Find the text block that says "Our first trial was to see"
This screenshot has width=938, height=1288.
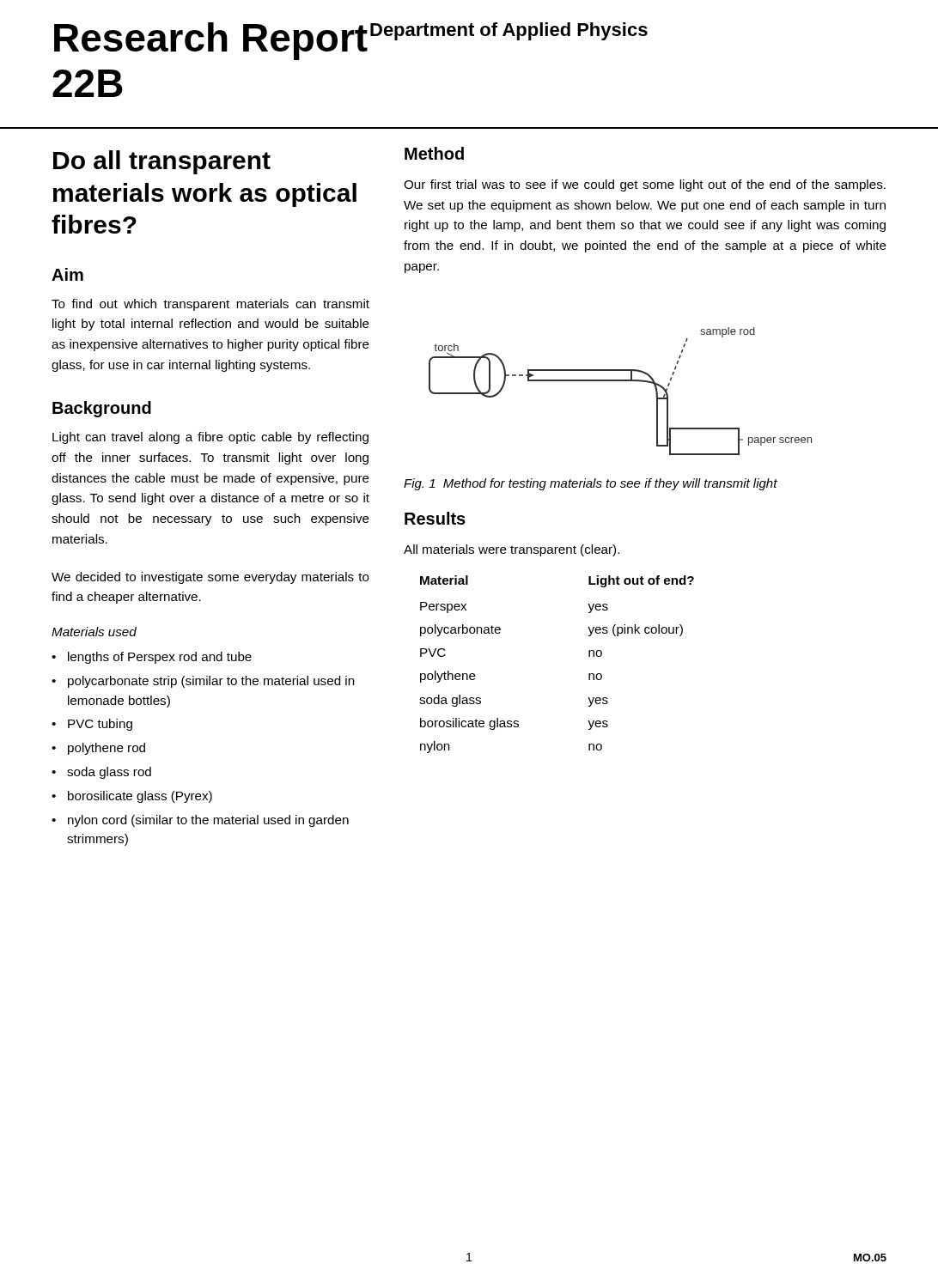click(645, 225)
